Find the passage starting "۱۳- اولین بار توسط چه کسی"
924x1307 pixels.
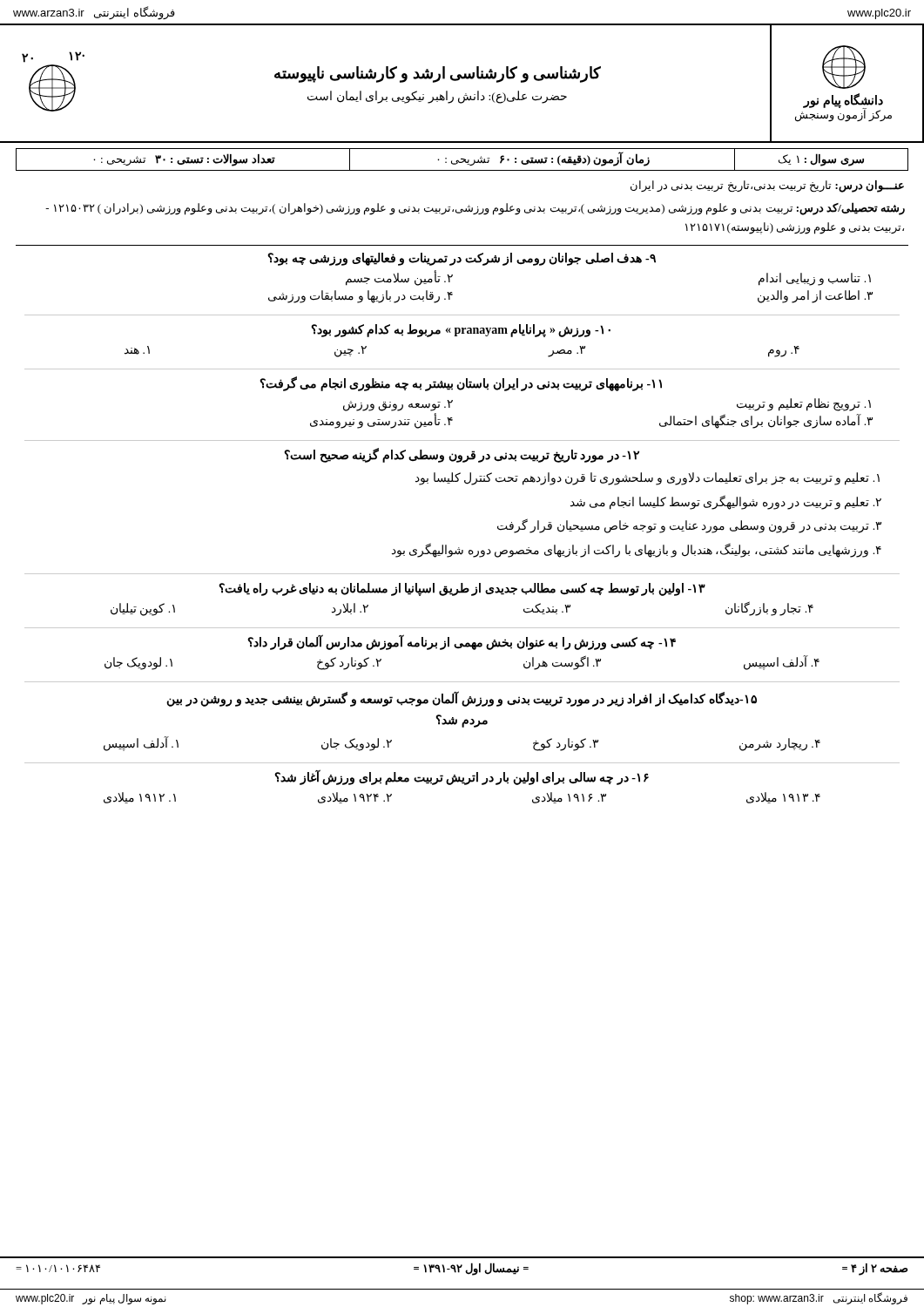(x=462, y=599)
